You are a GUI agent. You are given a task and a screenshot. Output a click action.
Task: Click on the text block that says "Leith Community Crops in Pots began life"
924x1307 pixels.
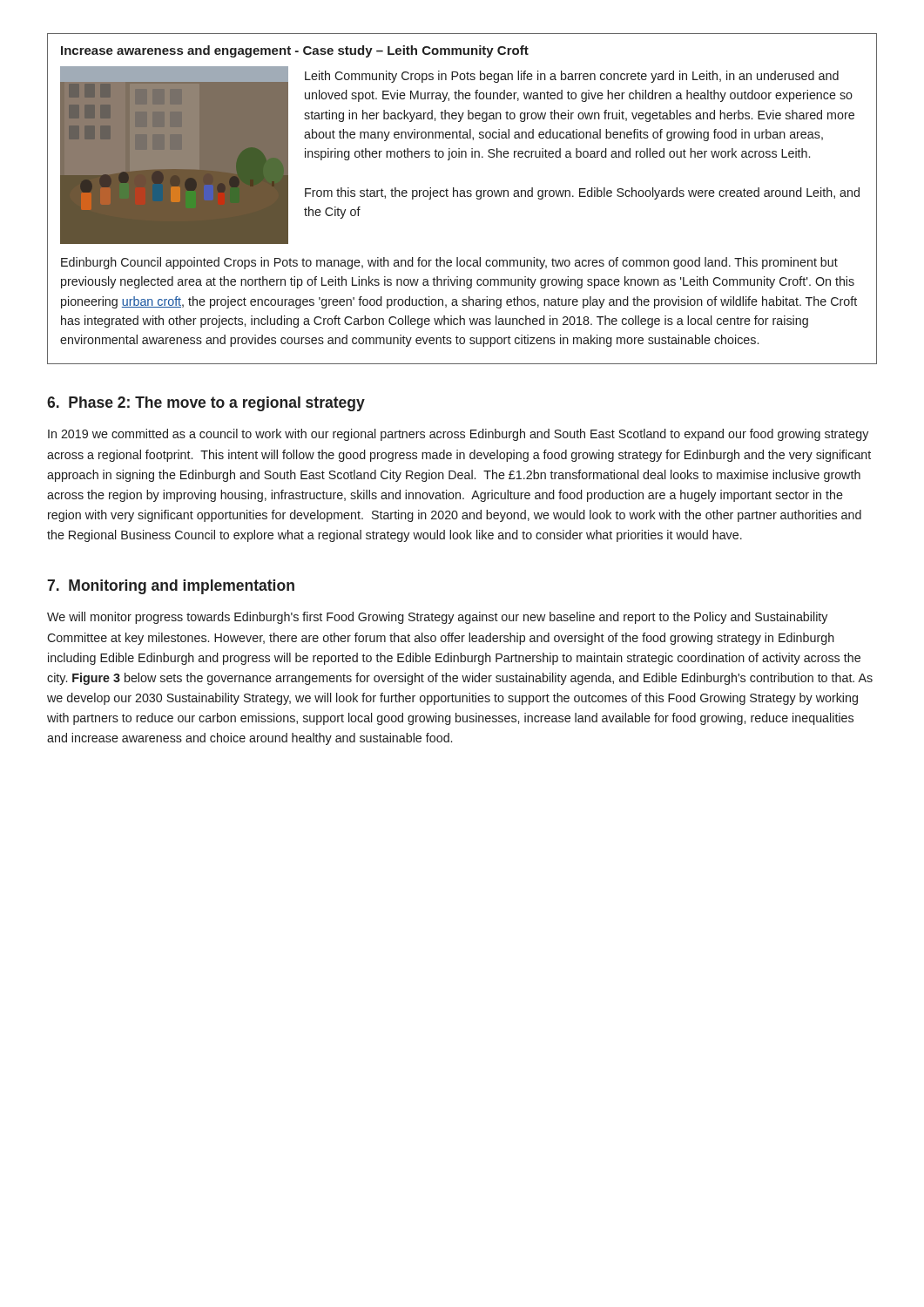[x=582, y=144]
